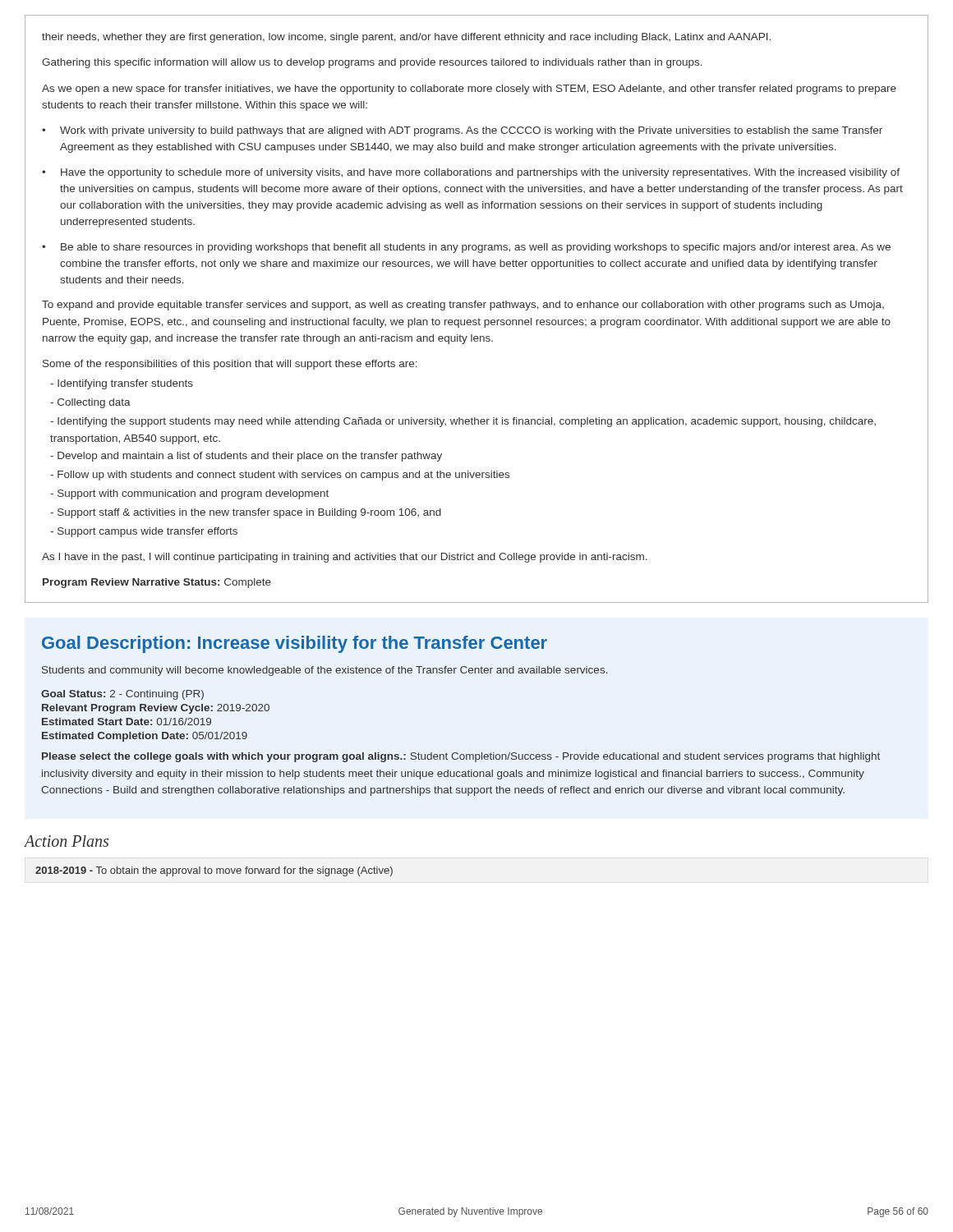Select the text starting "Students and community will become knowledgeable"
Viewport: 953px width, 1232px height.
476,670
